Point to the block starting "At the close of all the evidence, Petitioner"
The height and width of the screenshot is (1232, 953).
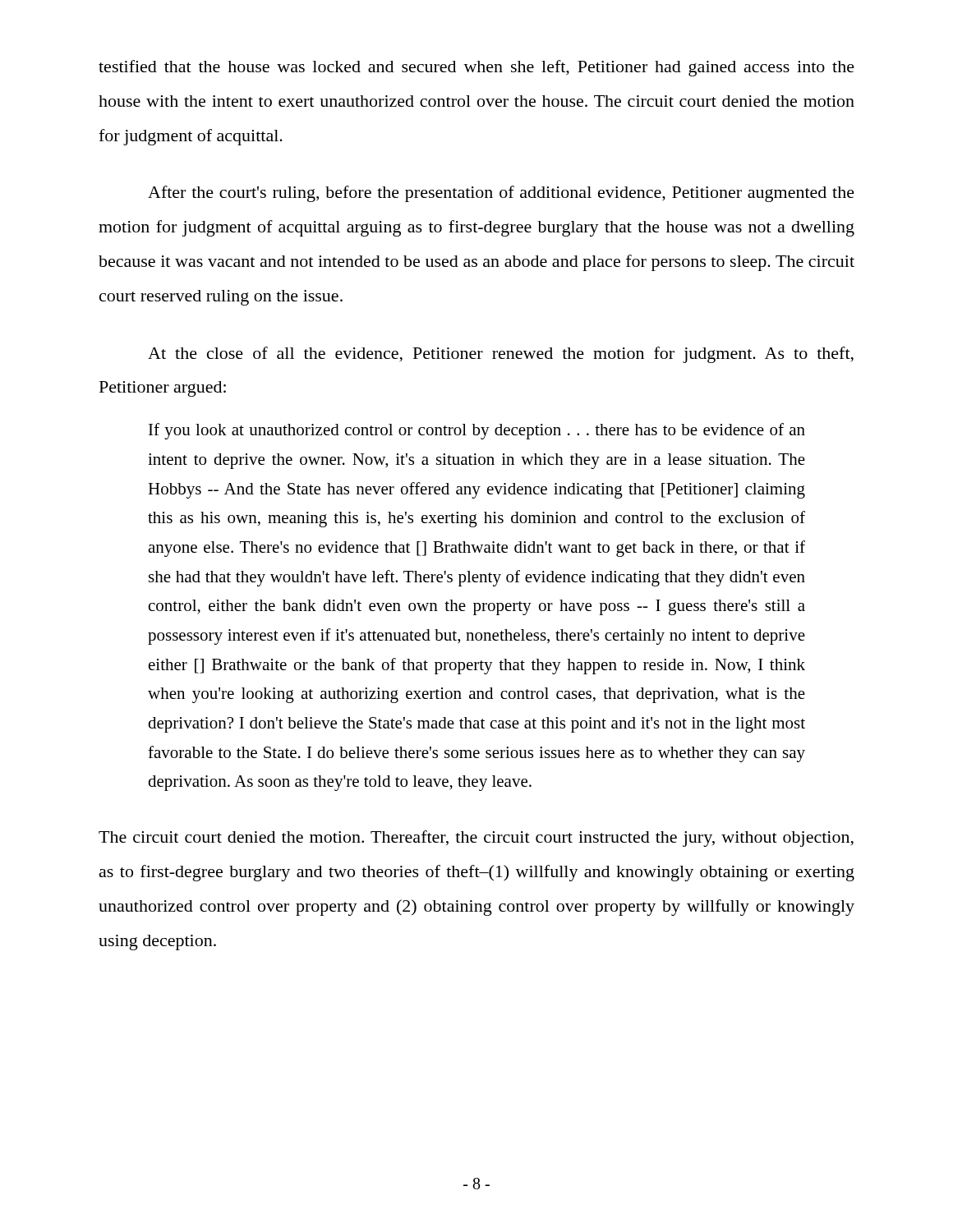click(x=476, y=370)
